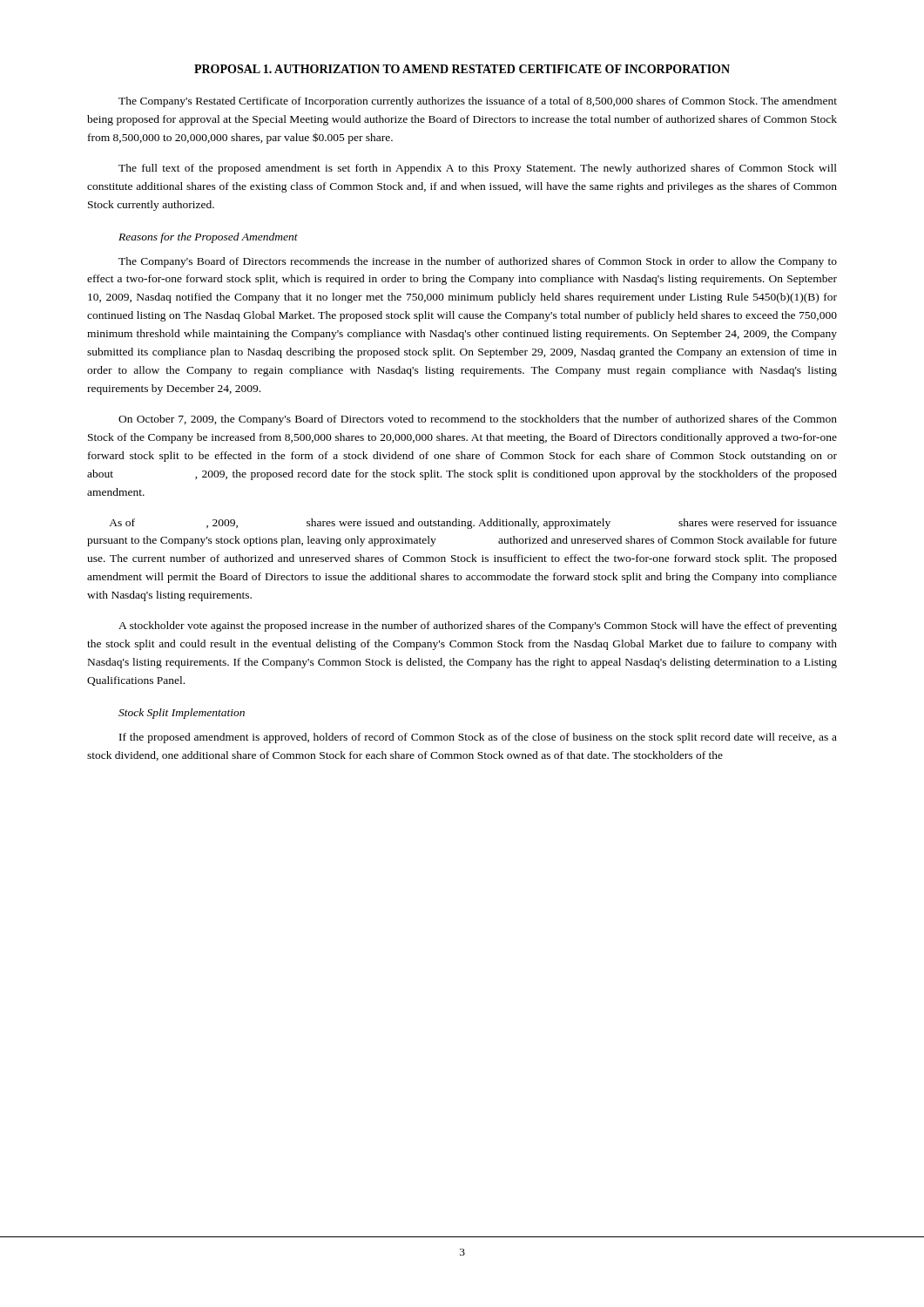Point to the block starting "PROPOSAL 1. AUTHORIZATION TO AMEND RESTATED CERTIFICATE"

click(462, 69)
